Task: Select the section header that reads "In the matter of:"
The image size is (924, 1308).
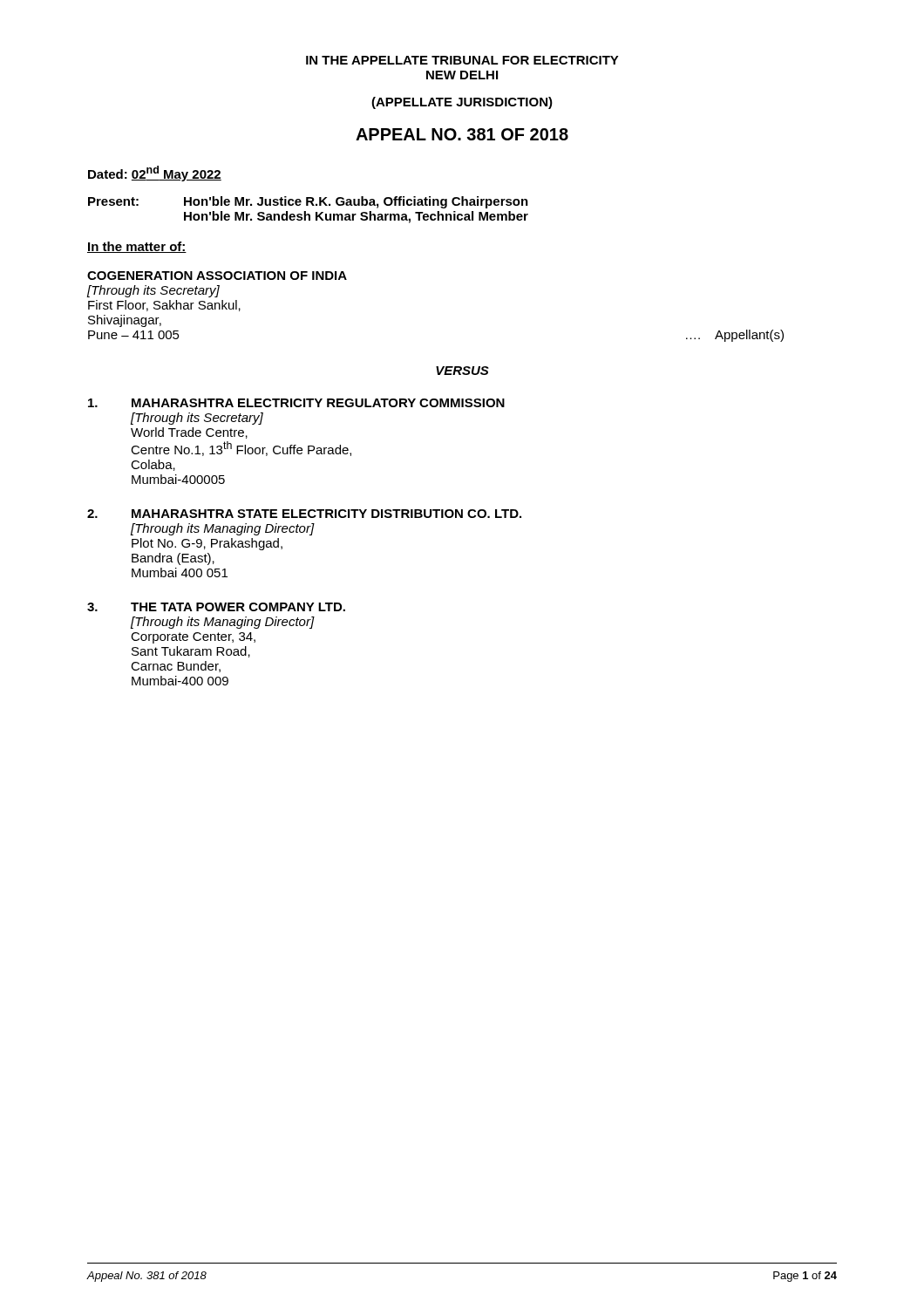Action: coord(137,246)
